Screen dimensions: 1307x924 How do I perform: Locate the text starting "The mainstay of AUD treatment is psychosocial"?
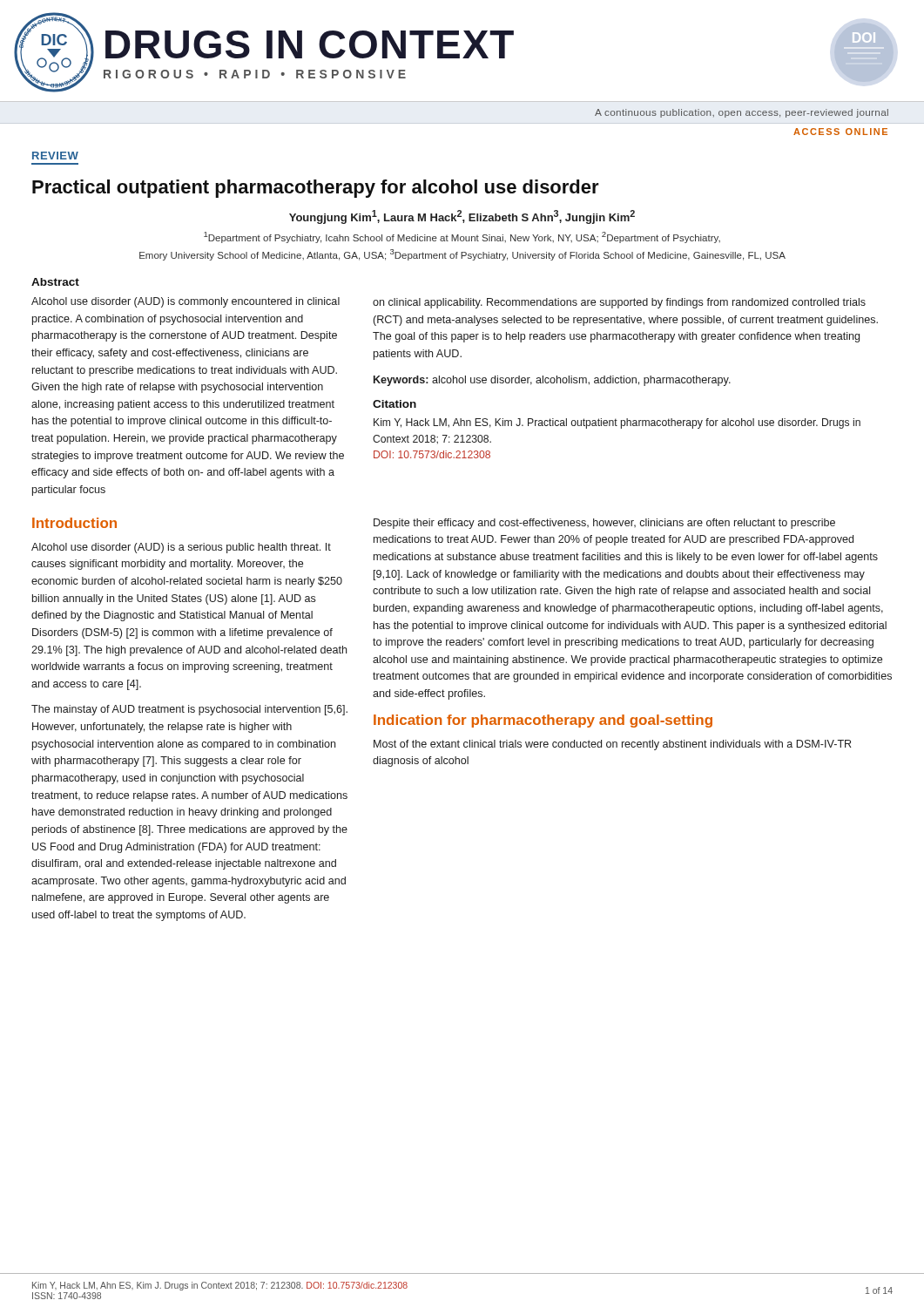pos(190,812)
